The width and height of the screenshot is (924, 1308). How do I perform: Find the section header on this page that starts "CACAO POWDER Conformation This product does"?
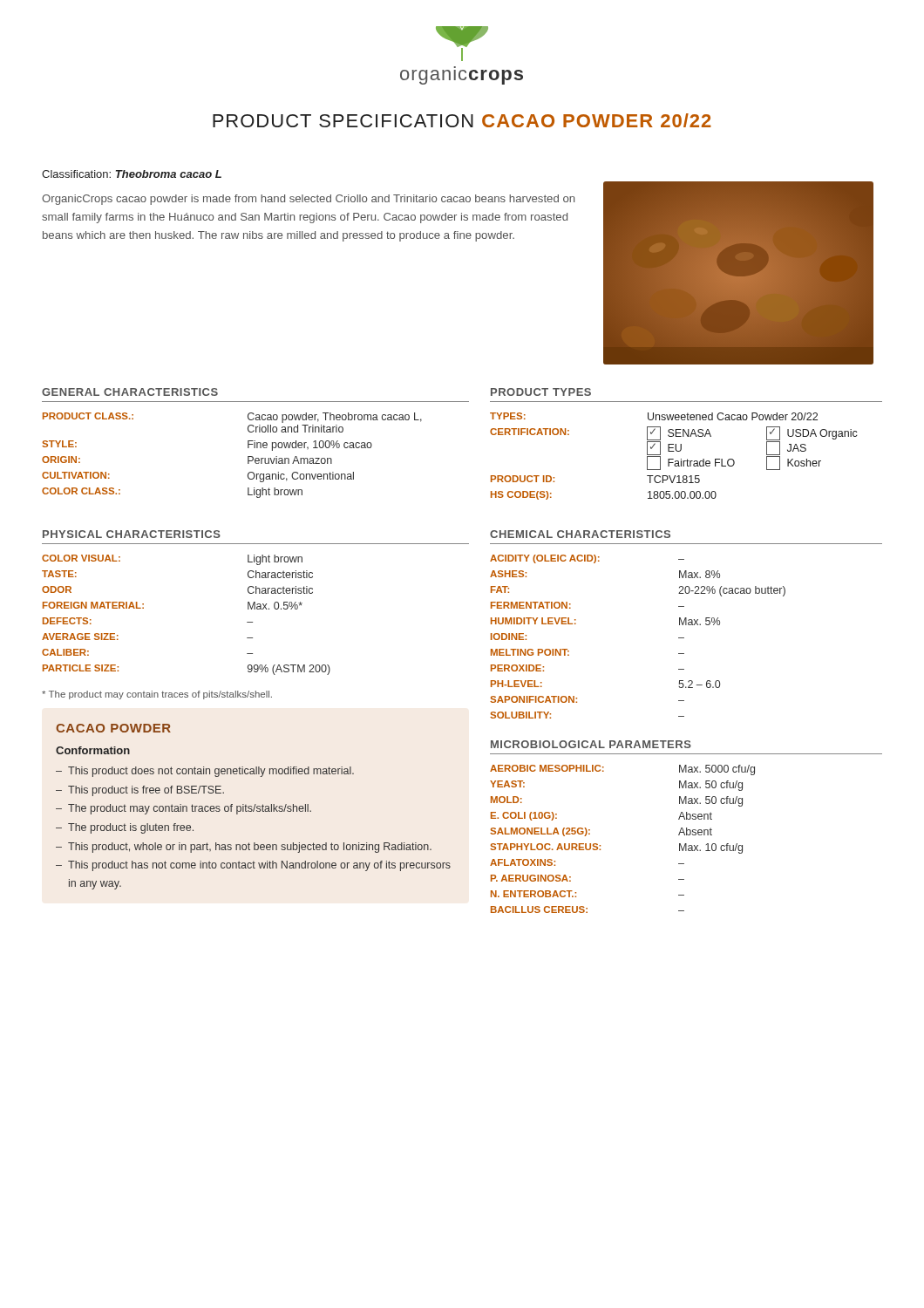pyautogui.click(x=255, y=806)
